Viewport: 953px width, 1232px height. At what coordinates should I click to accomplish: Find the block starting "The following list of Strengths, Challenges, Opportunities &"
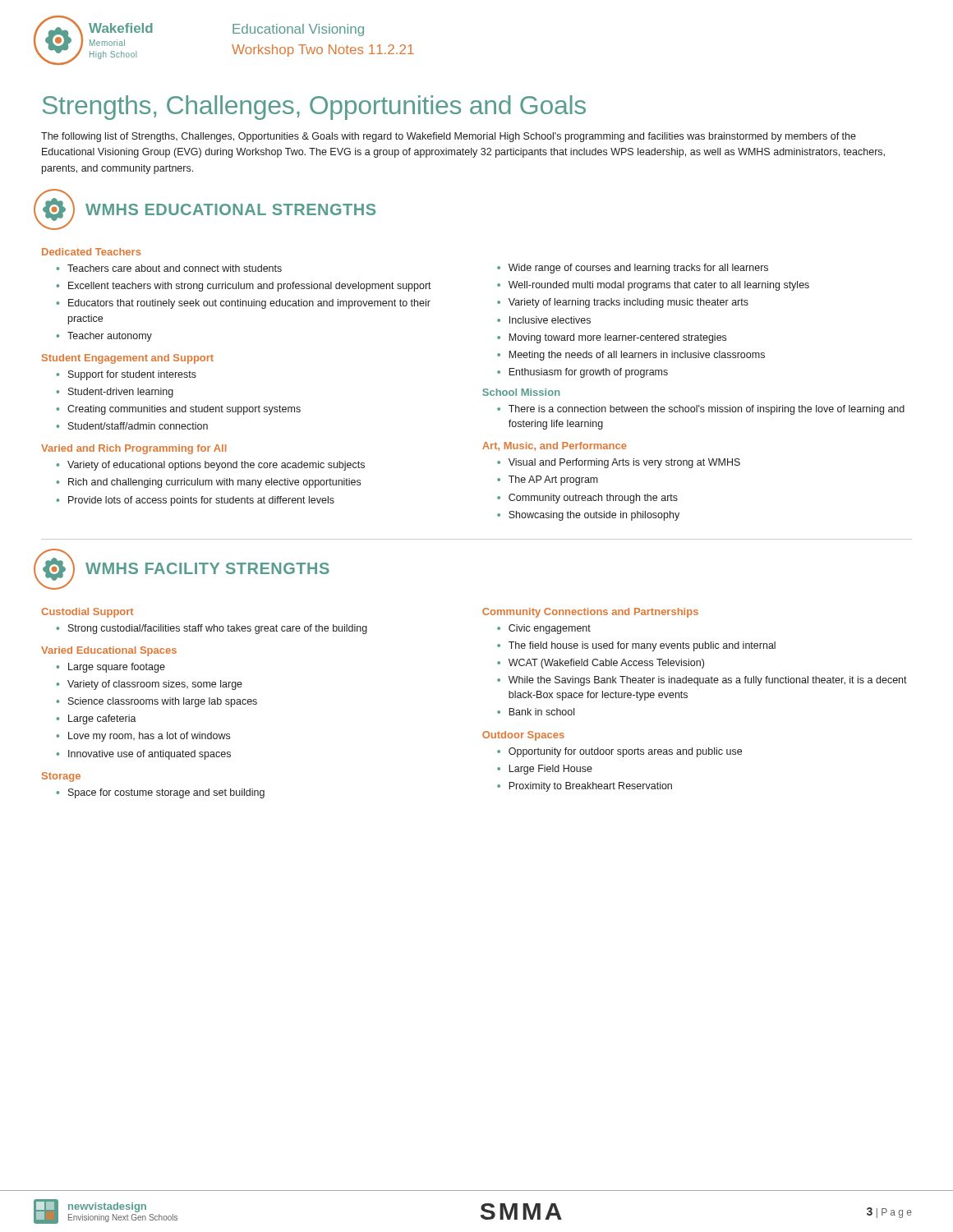click(463, 152)
